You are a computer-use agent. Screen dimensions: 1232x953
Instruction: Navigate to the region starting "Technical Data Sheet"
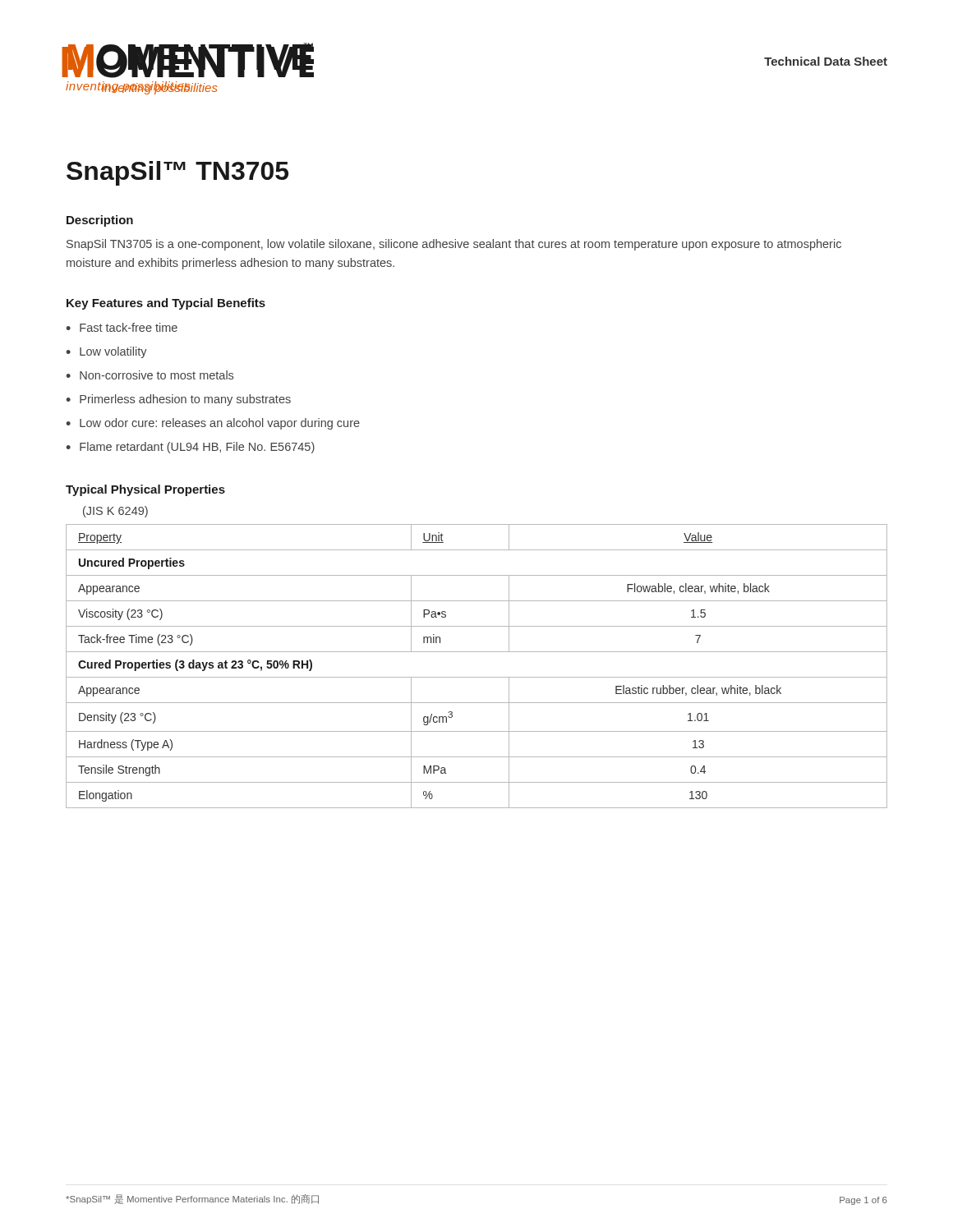[x=826, y=61]
